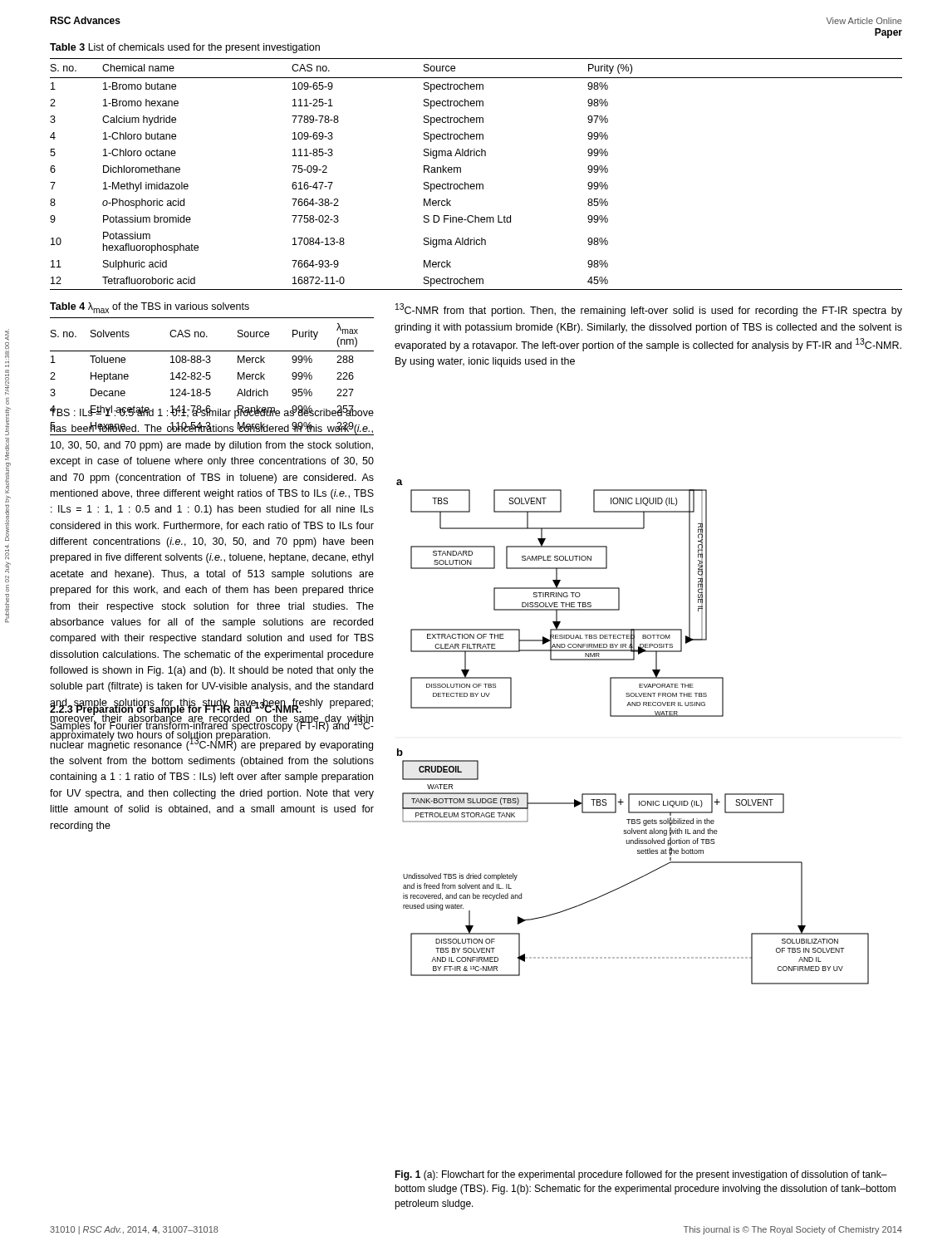The image size is (952, 1246).
Task: Locate the table with the text "Sigma Aldrich"
Action: pyautogui.click(x=476, y=174)
